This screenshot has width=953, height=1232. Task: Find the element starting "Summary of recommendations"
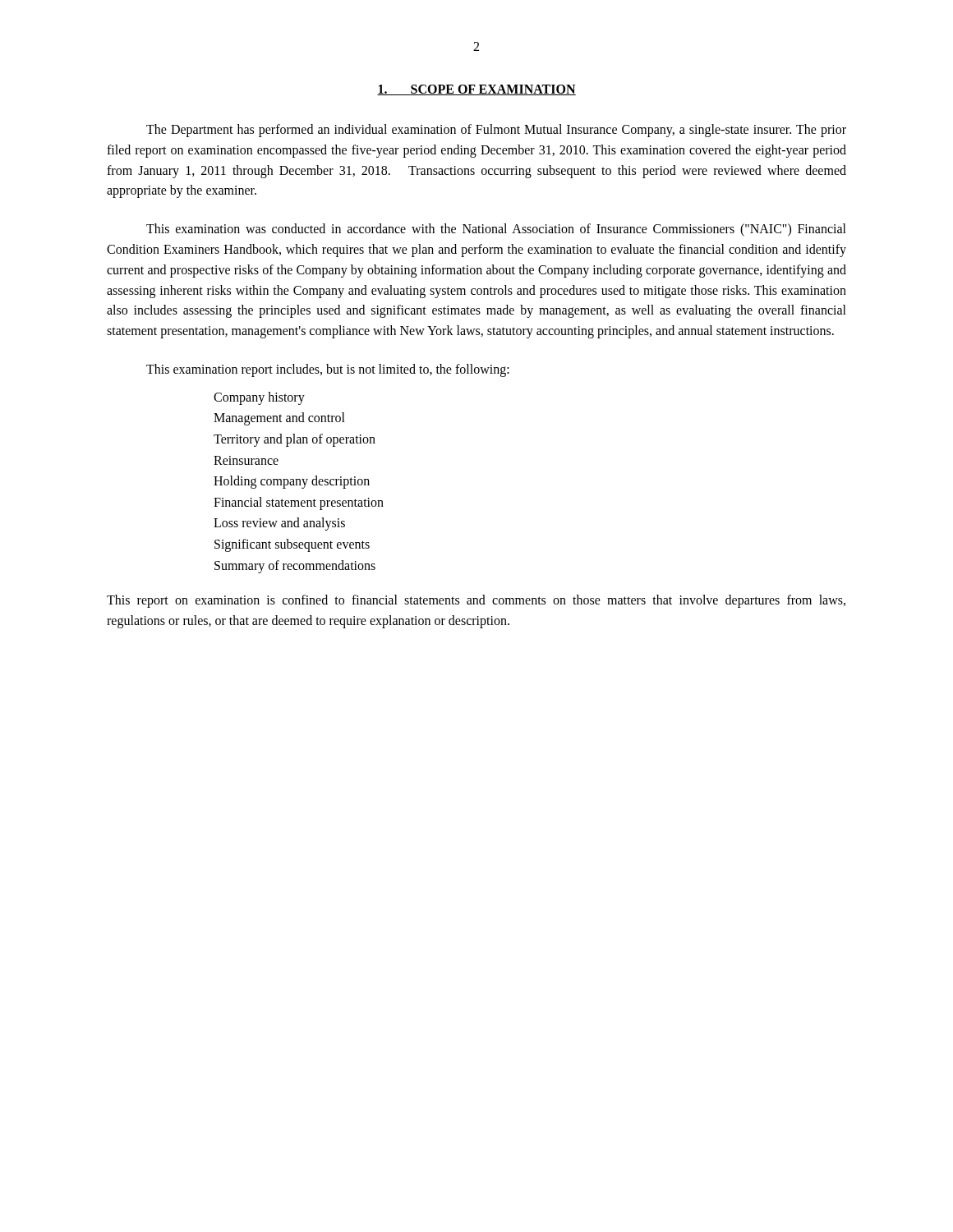point(295,567)
